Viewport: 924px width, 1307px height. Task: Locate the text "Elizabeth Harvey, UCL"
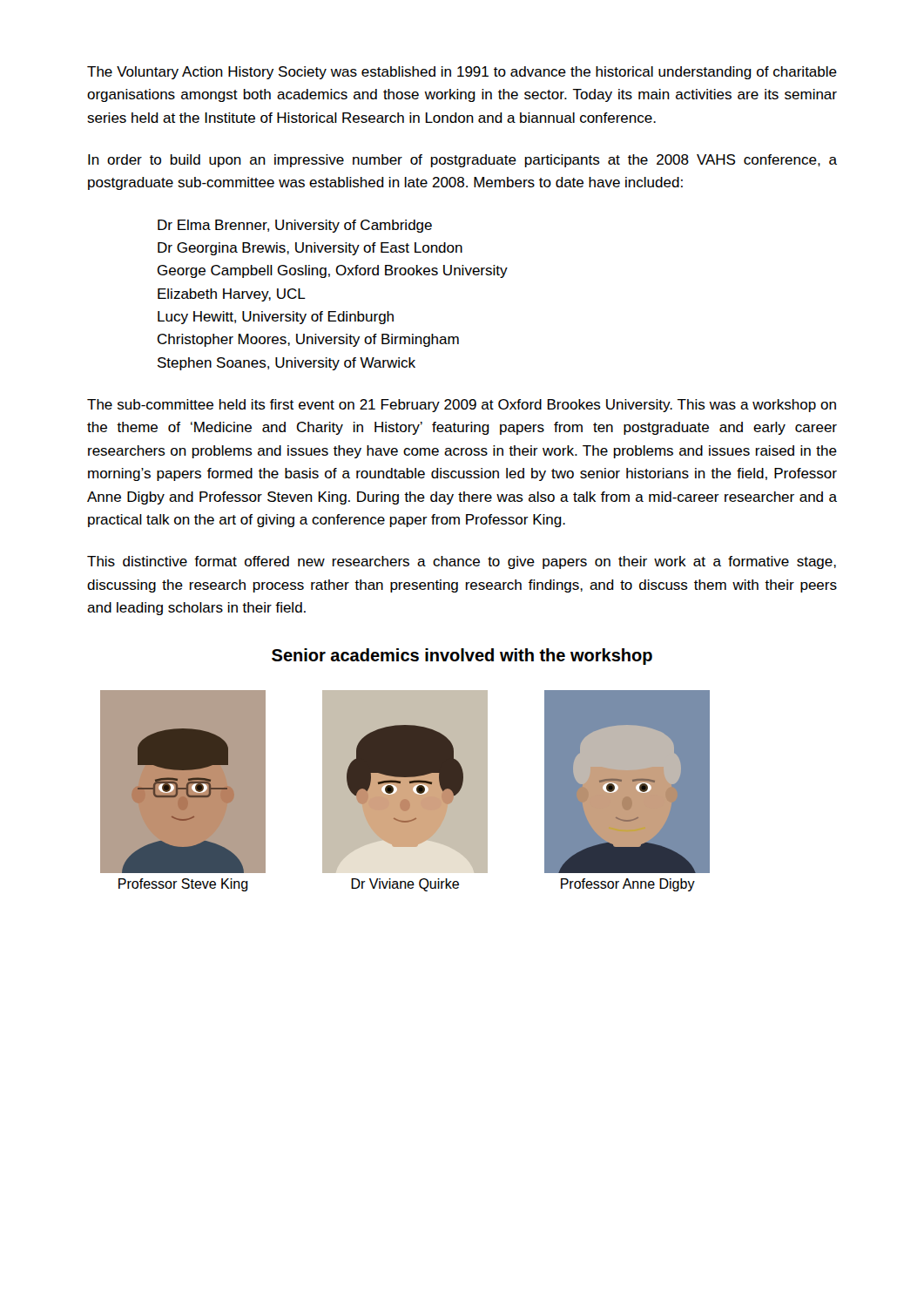pyautogui.click(x=231, y=294)
